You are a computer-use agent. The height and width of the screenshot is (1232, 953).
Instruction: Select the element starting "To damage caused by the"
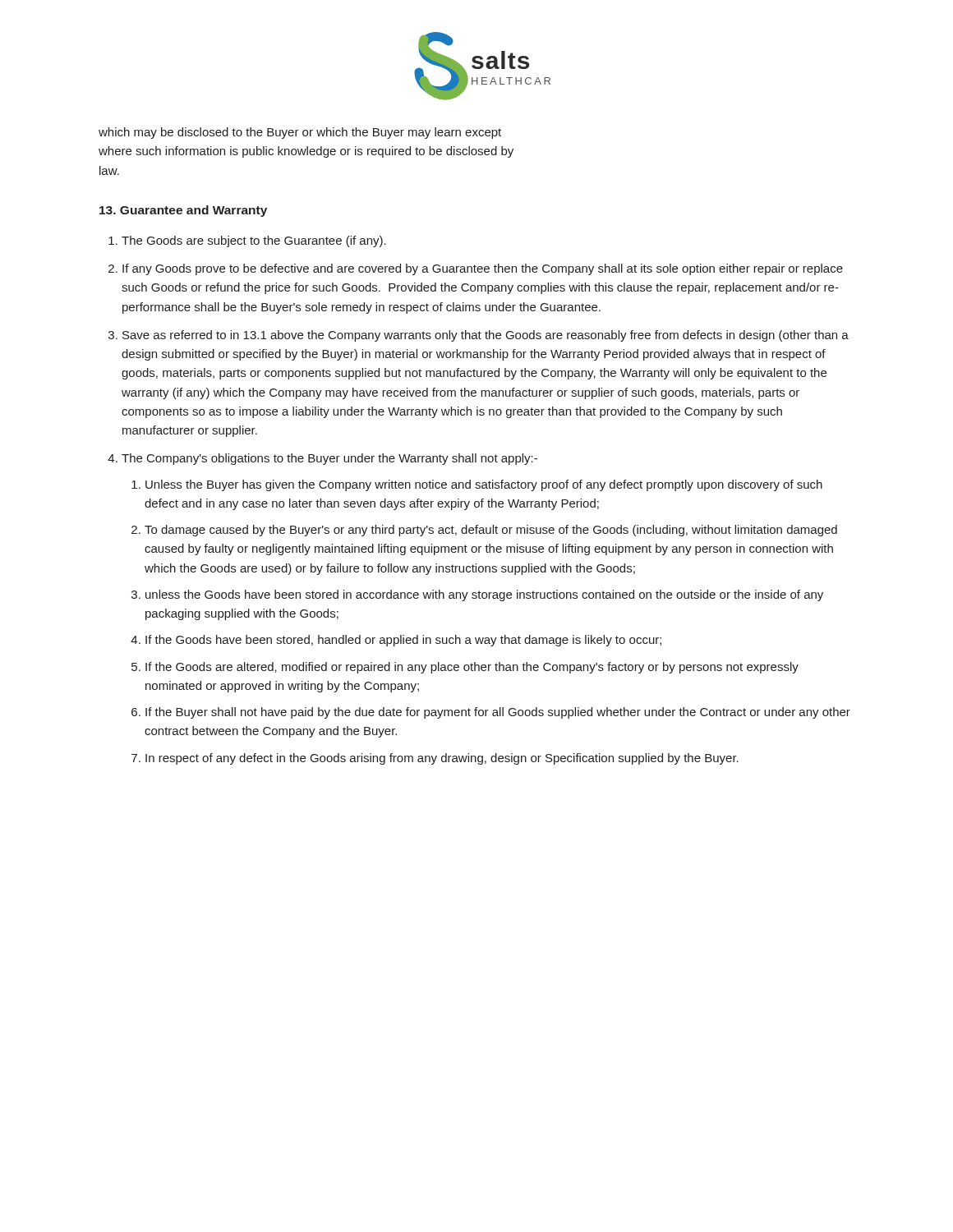pyautogui.click(x=491, y=548)
